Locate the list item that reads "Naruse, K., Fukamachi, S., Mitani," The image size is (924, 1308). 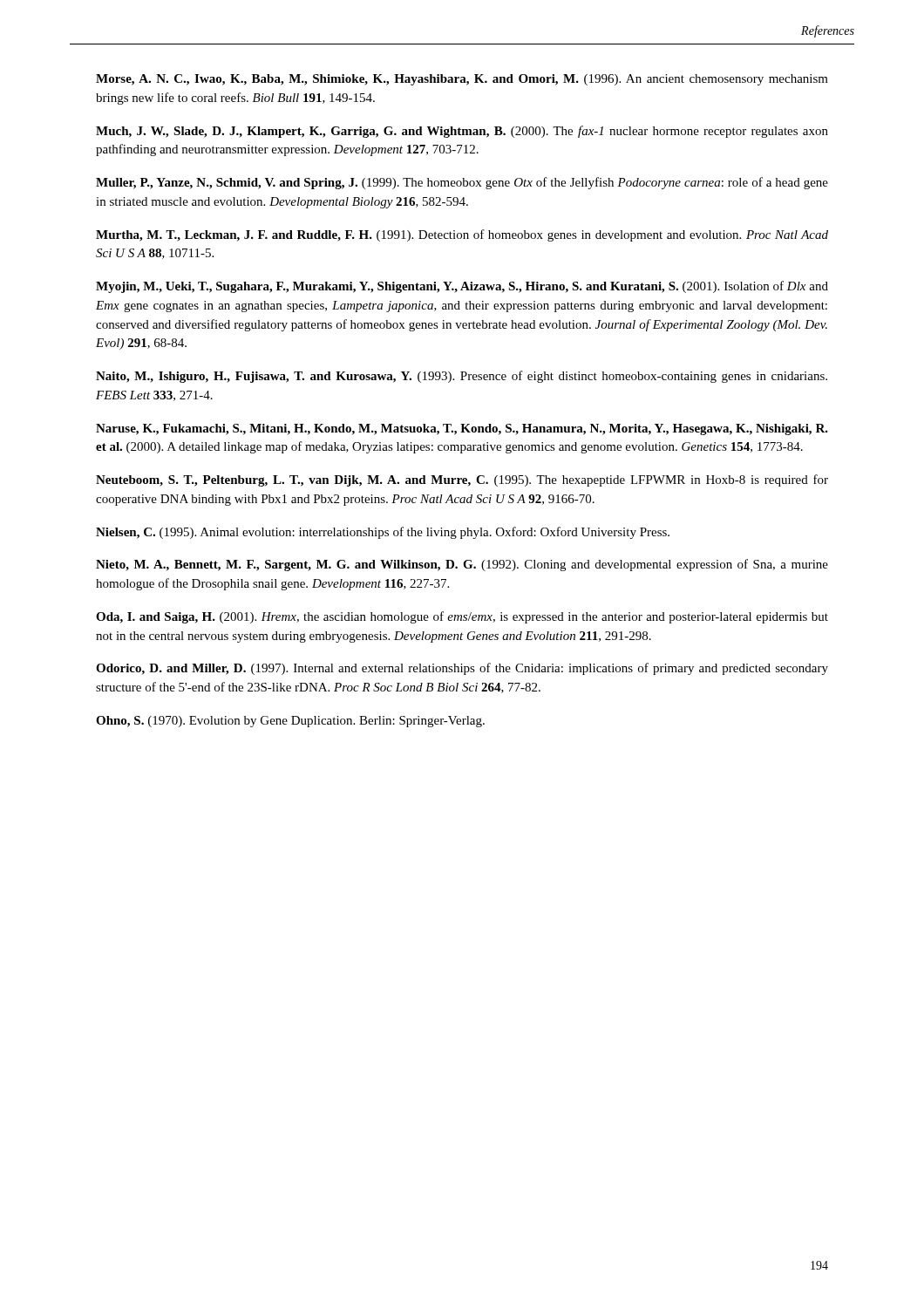click(x=462, y=437)
